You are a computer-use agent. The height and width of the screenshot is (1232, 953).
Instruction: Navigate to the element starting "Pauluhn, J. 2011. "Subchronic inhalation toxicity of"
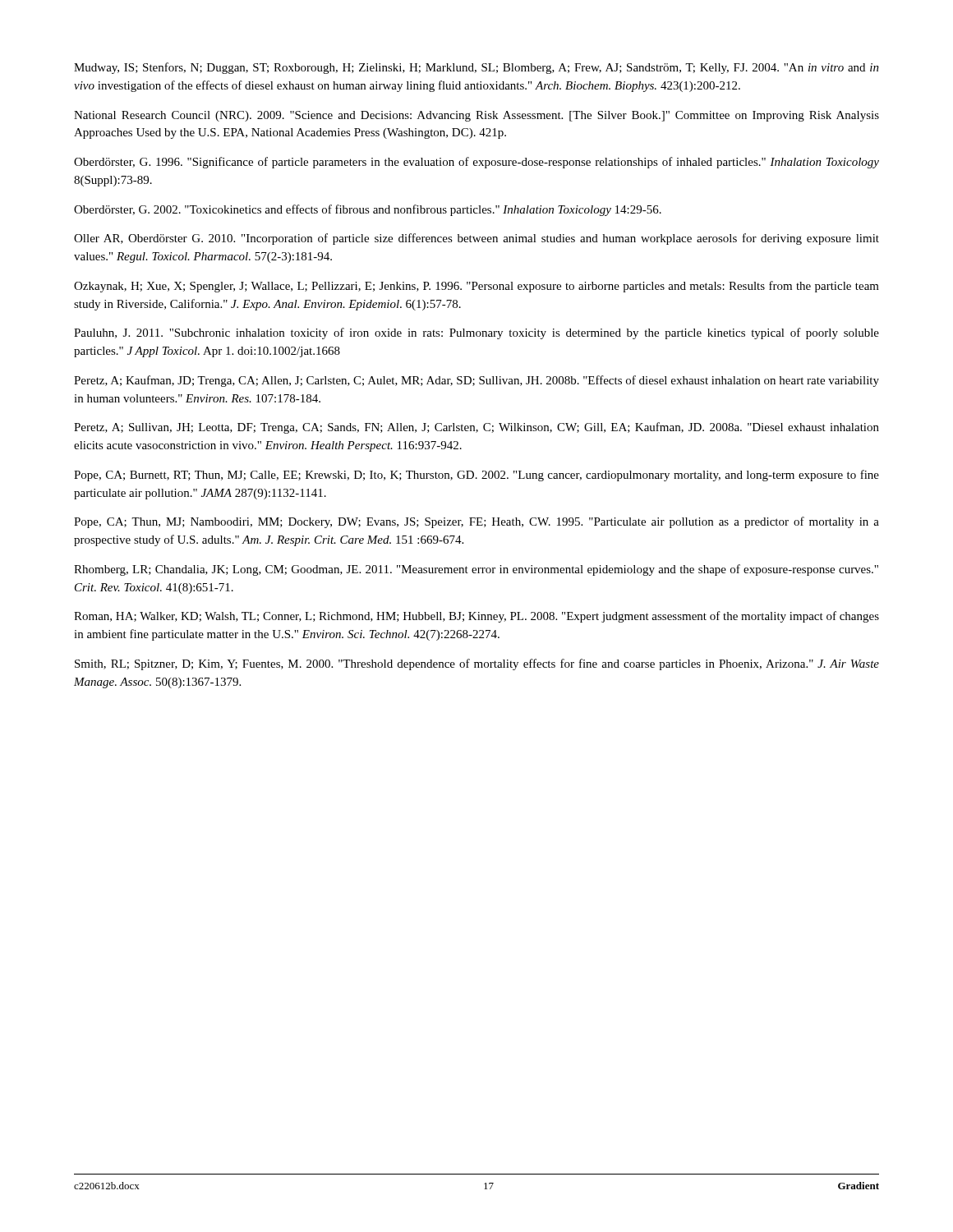[476, 342]
